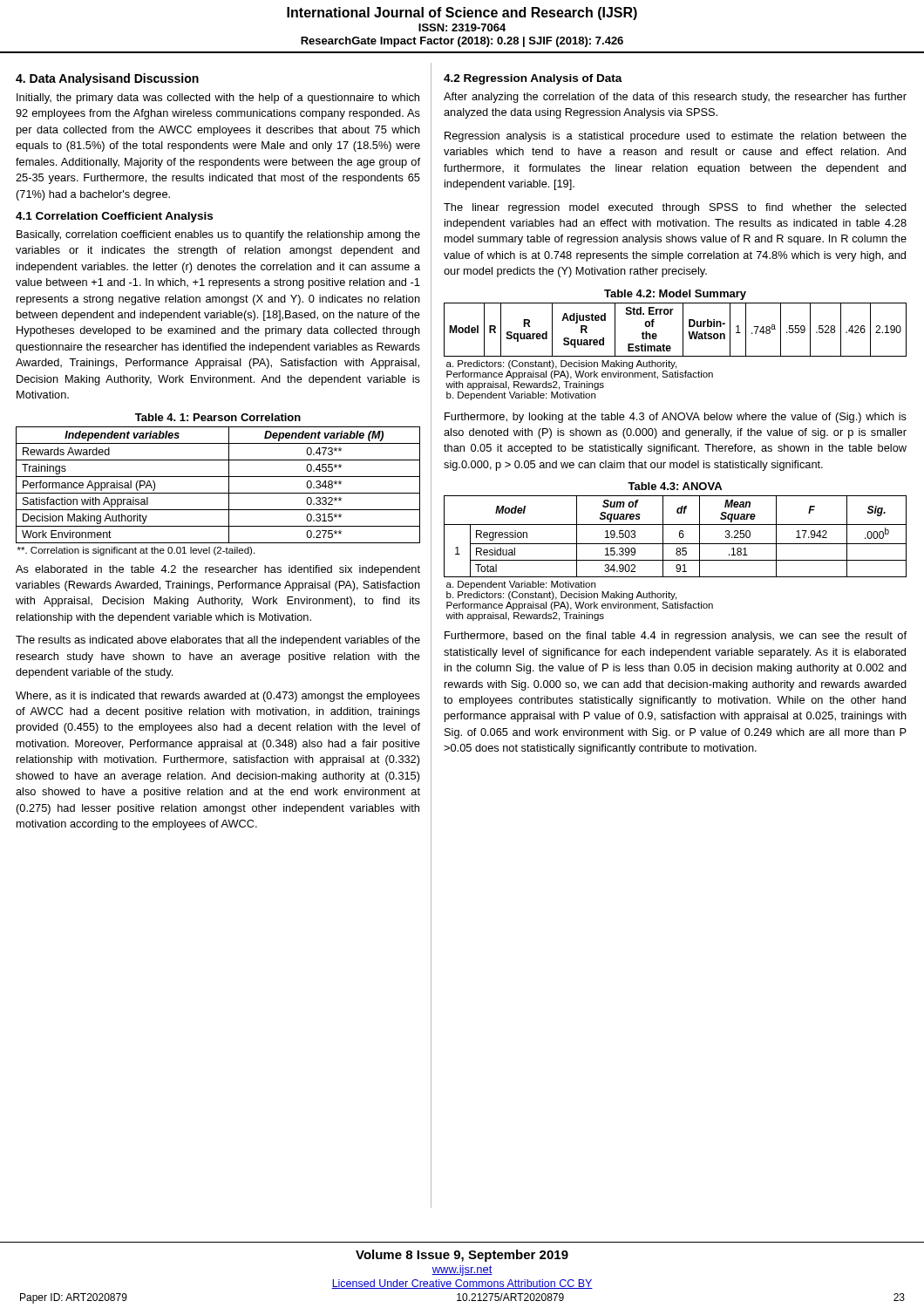Where is the section header that starts "4.1 Correlation Coefficient"?
924x1308 pixels.
115,216
